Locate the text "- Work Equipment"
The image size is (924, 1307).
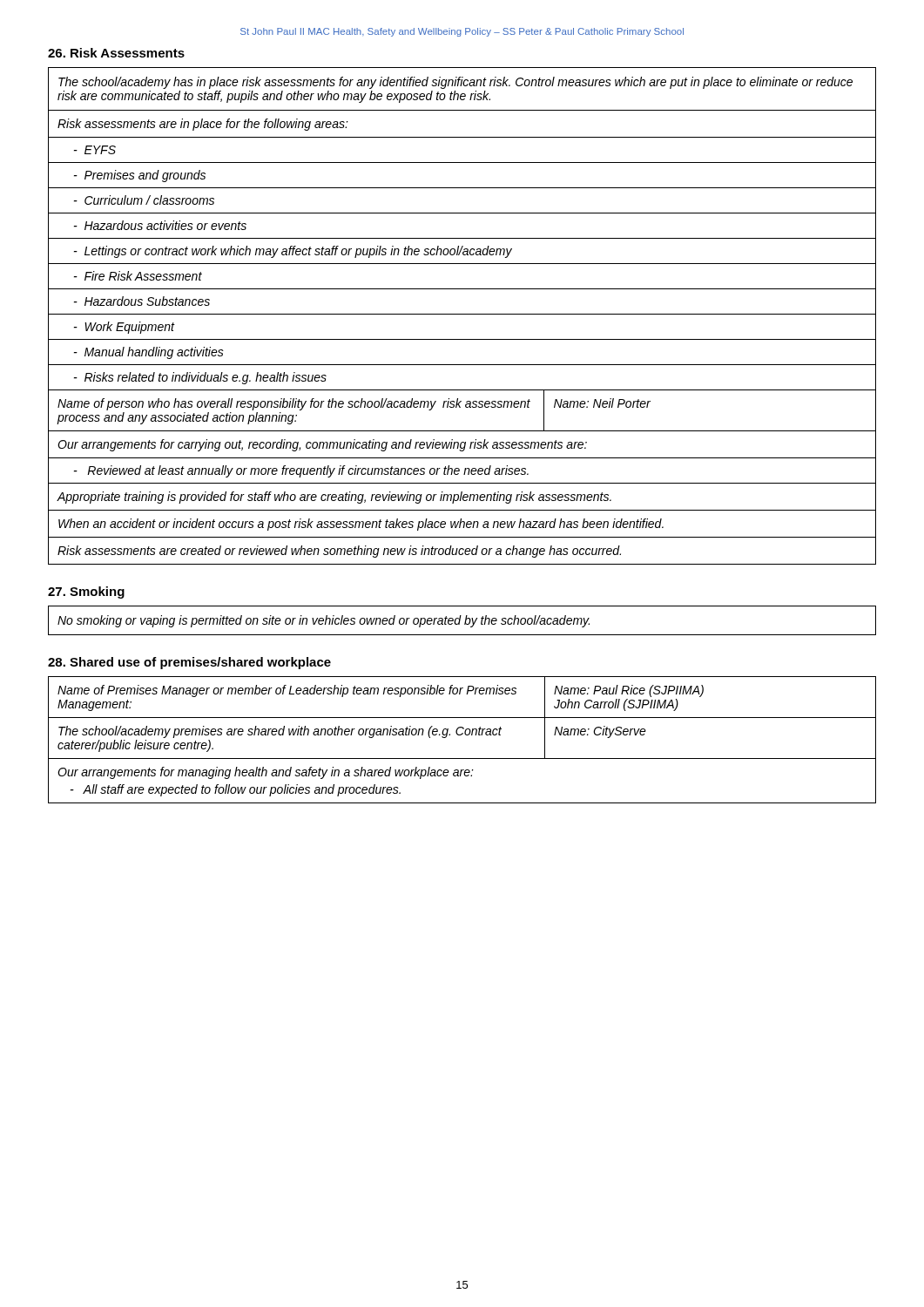tap(124, 327)
